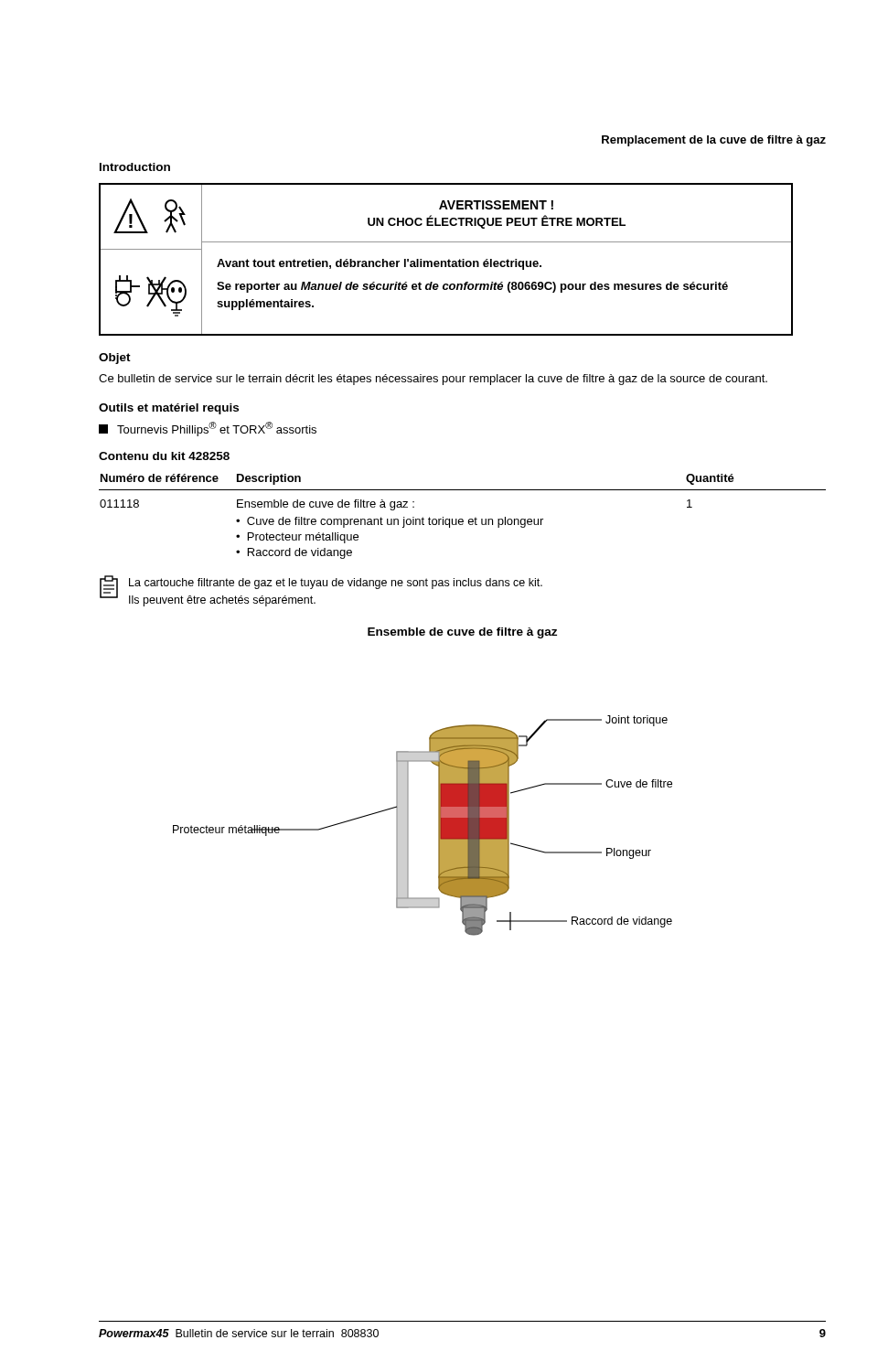The image size is (888, 1372).
Task: Select the table that reads "Ensemble de cuve de filtre"
Action: 462,516
